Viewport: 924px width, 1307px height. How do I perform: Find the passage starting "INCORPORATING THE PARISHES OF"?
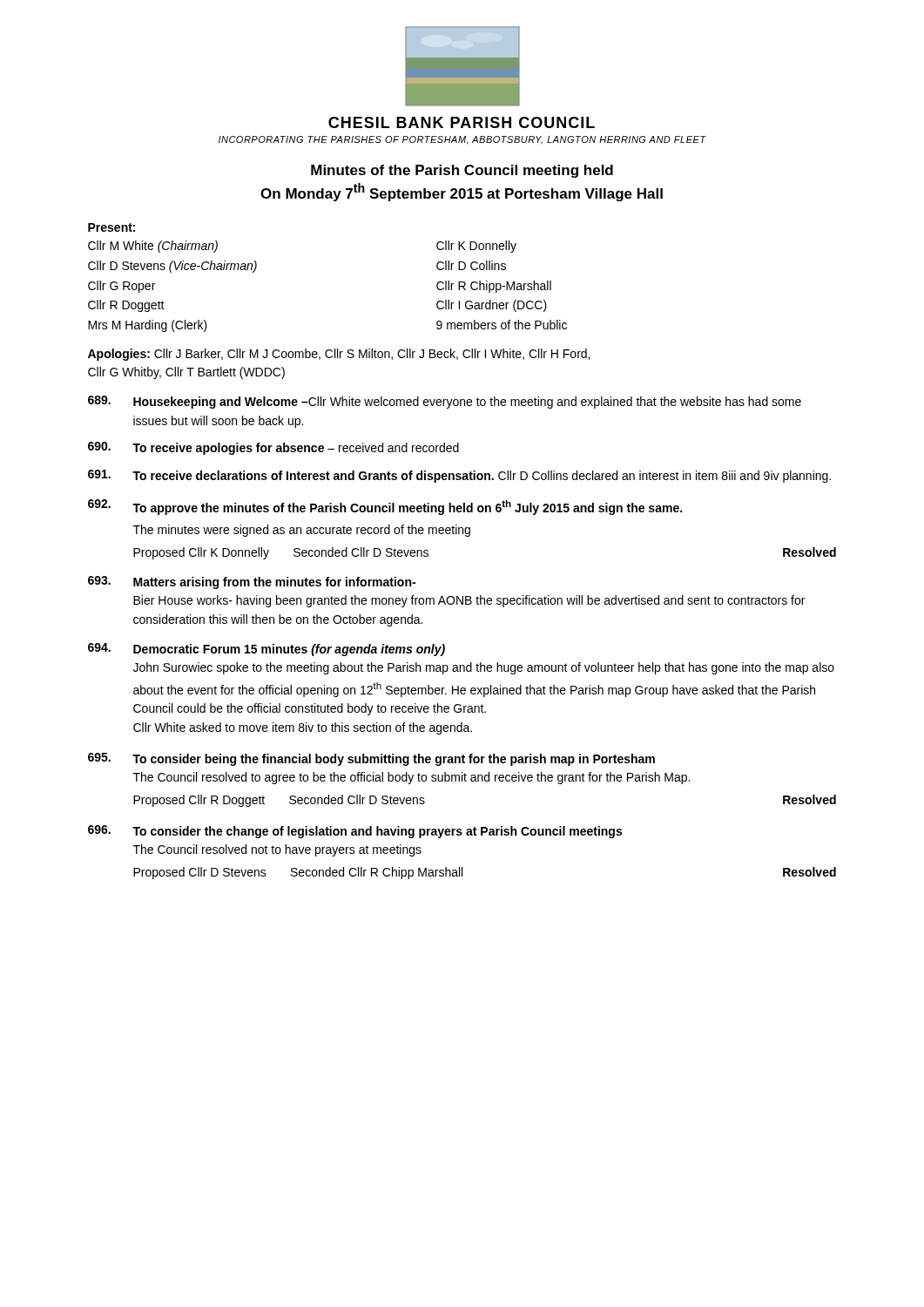(462, 139)
